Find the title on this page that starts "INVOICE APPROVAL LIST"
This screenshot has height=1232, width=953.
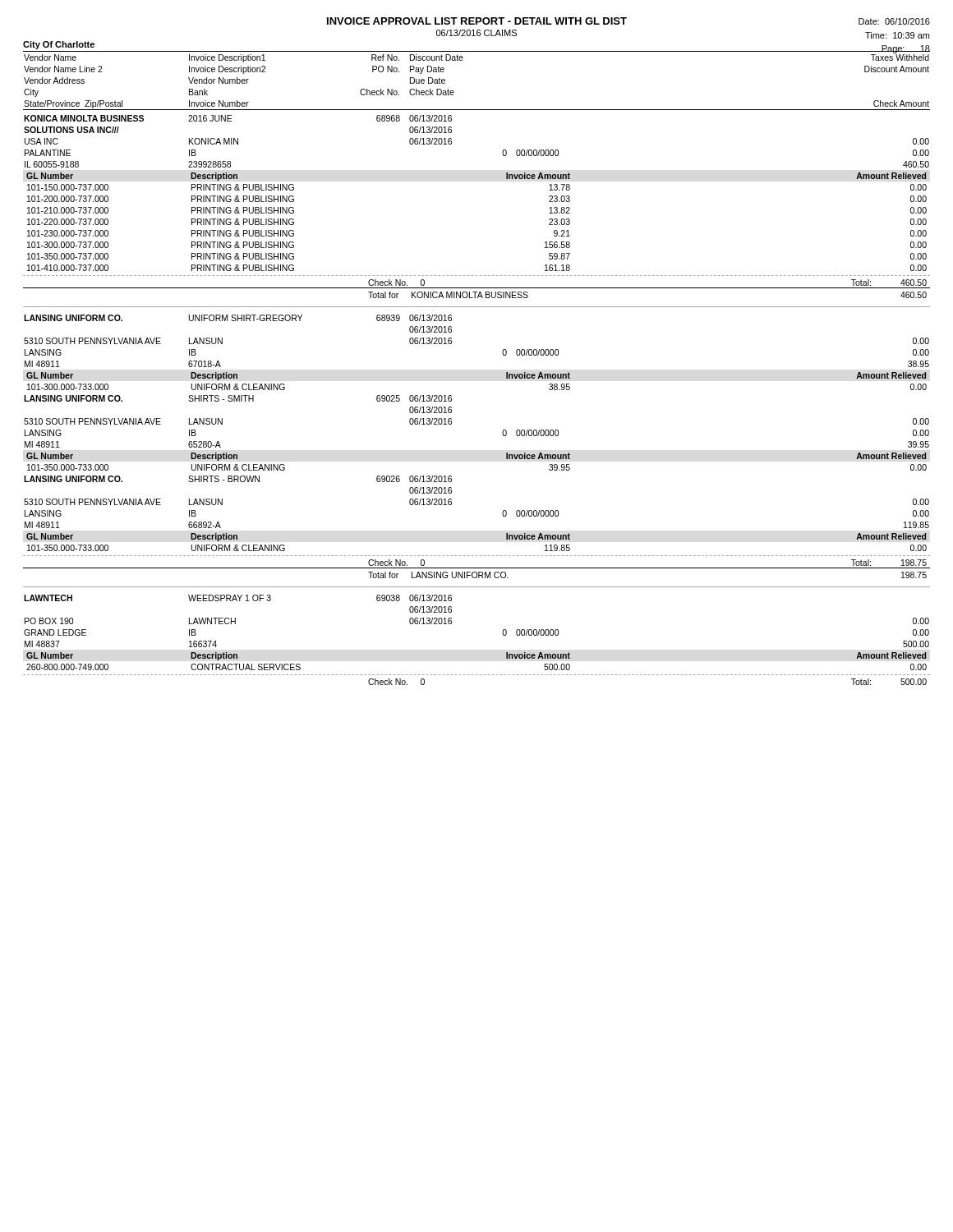click(x=476, y=21)
